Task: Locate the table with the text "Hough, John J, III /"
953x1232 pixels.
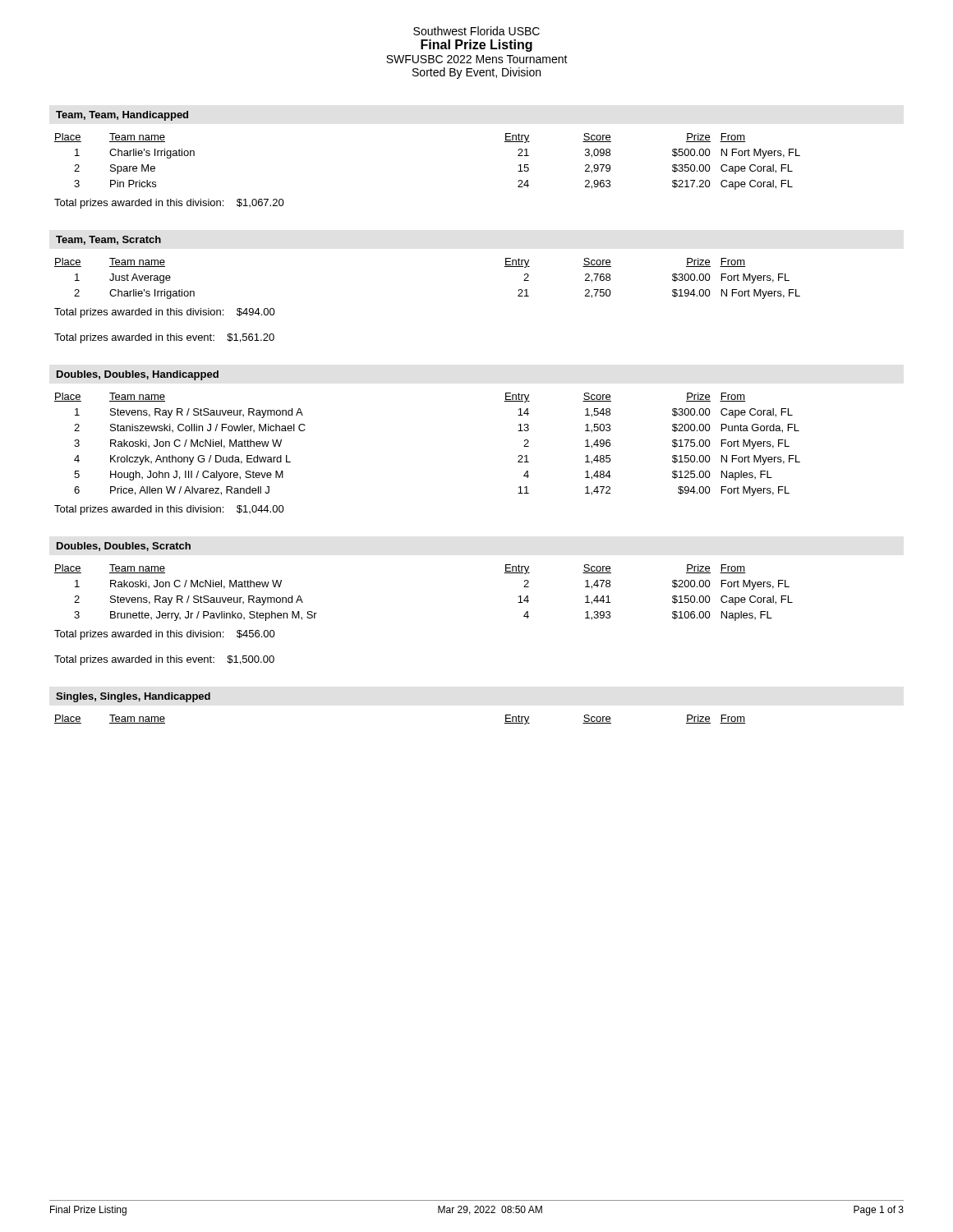Action: [476, 443]
